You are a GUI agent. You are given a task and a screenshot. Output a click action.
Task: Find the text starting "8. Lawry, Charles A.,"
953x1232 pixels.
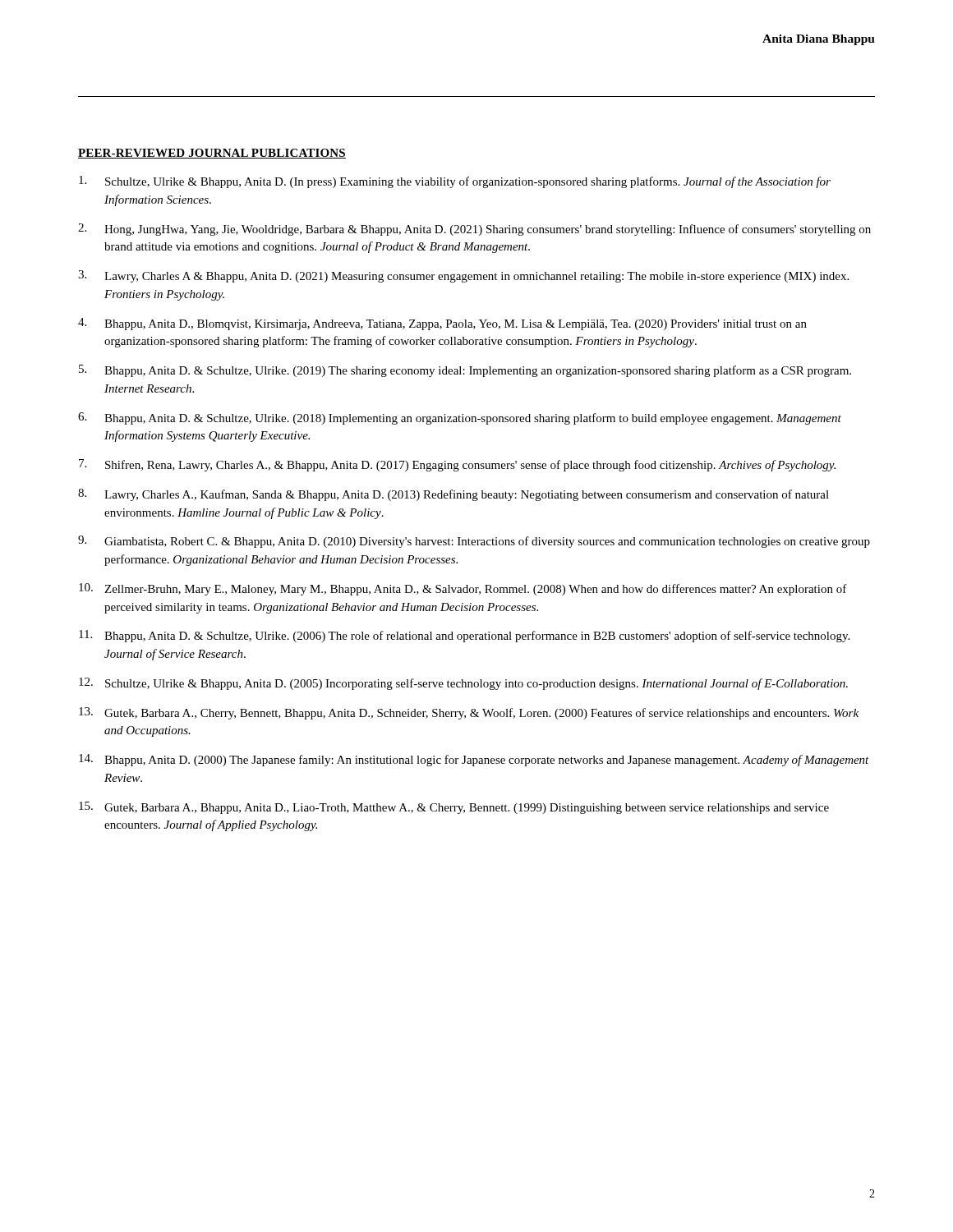[476, 504]
